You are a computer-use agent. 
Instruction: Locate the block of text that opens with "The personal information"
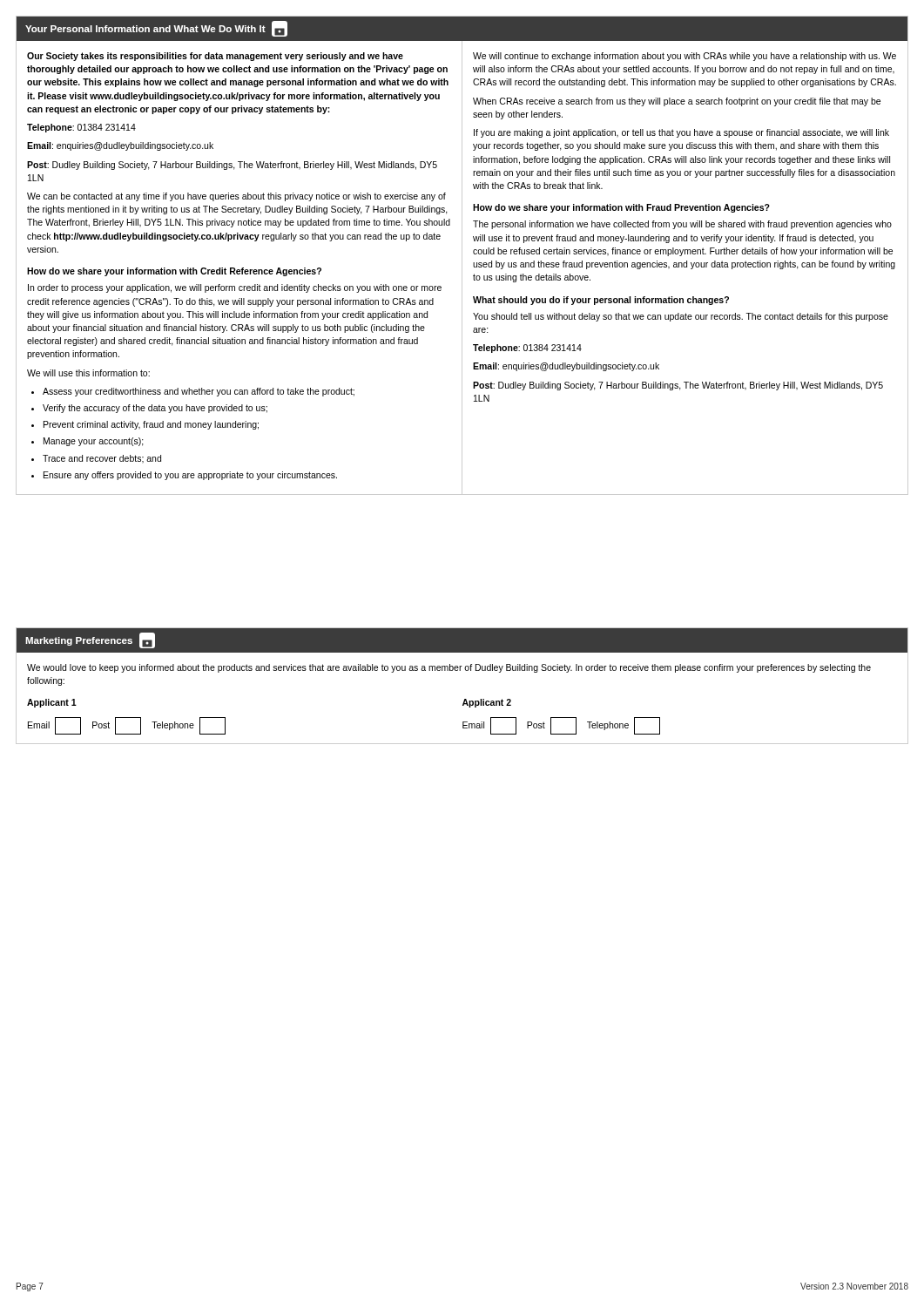pyautogui.click(x=685, y=251)
